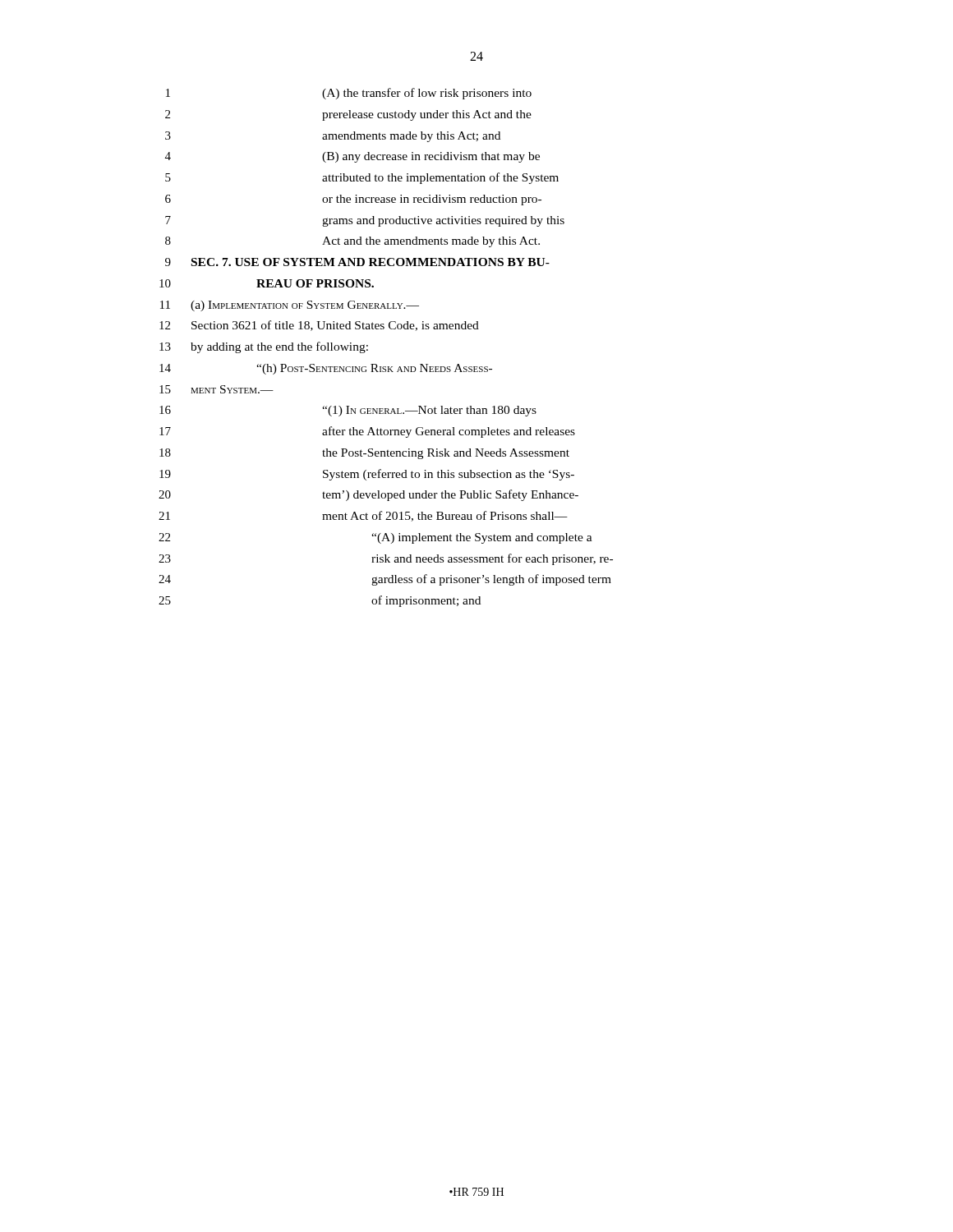Locate the text block starting "9 SEC. 7. USE OF SYSTEM"

(493, 262)
